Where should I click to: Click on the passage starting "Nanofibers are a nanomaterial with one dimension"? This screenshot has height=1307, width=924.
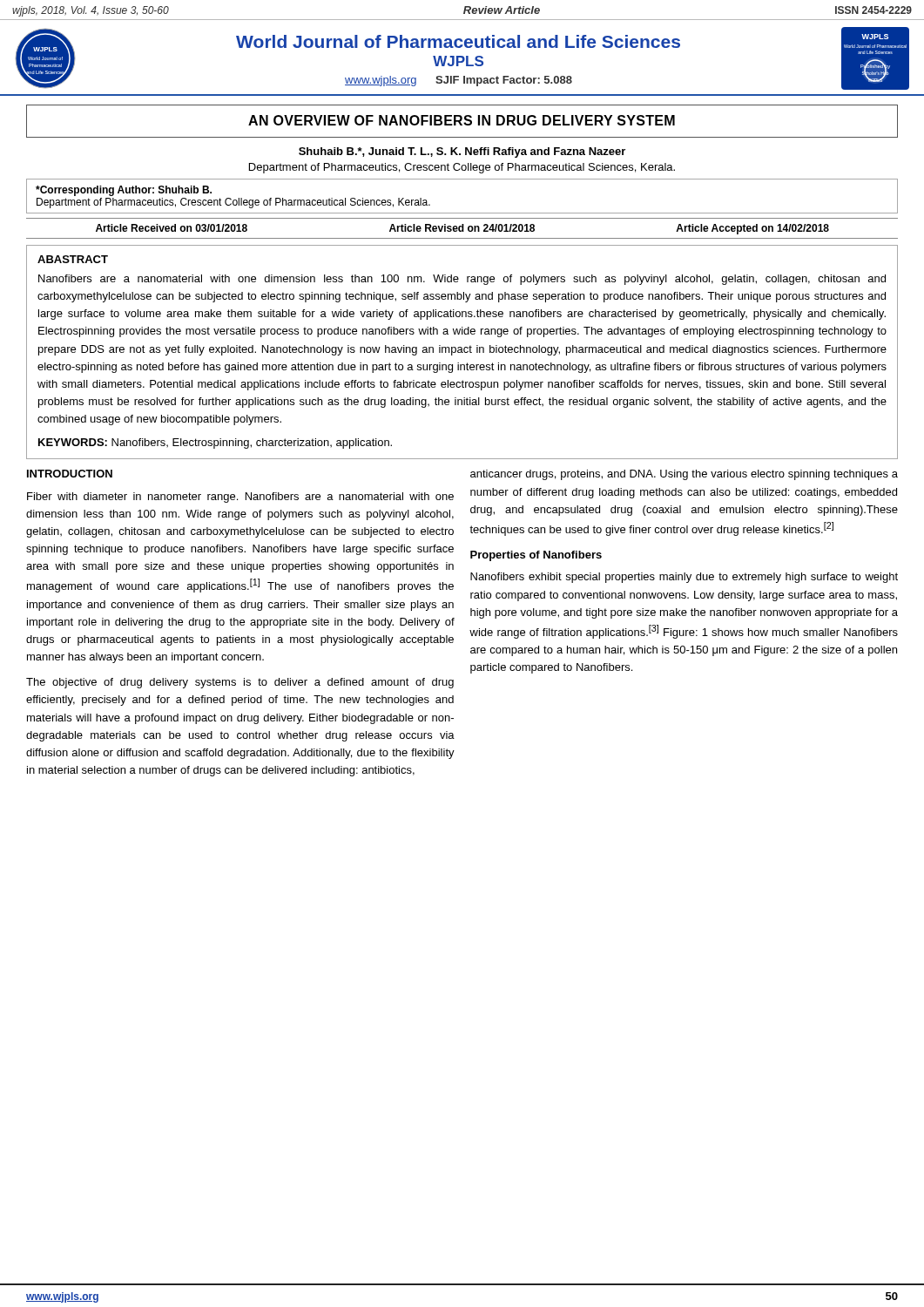[462, 349]
